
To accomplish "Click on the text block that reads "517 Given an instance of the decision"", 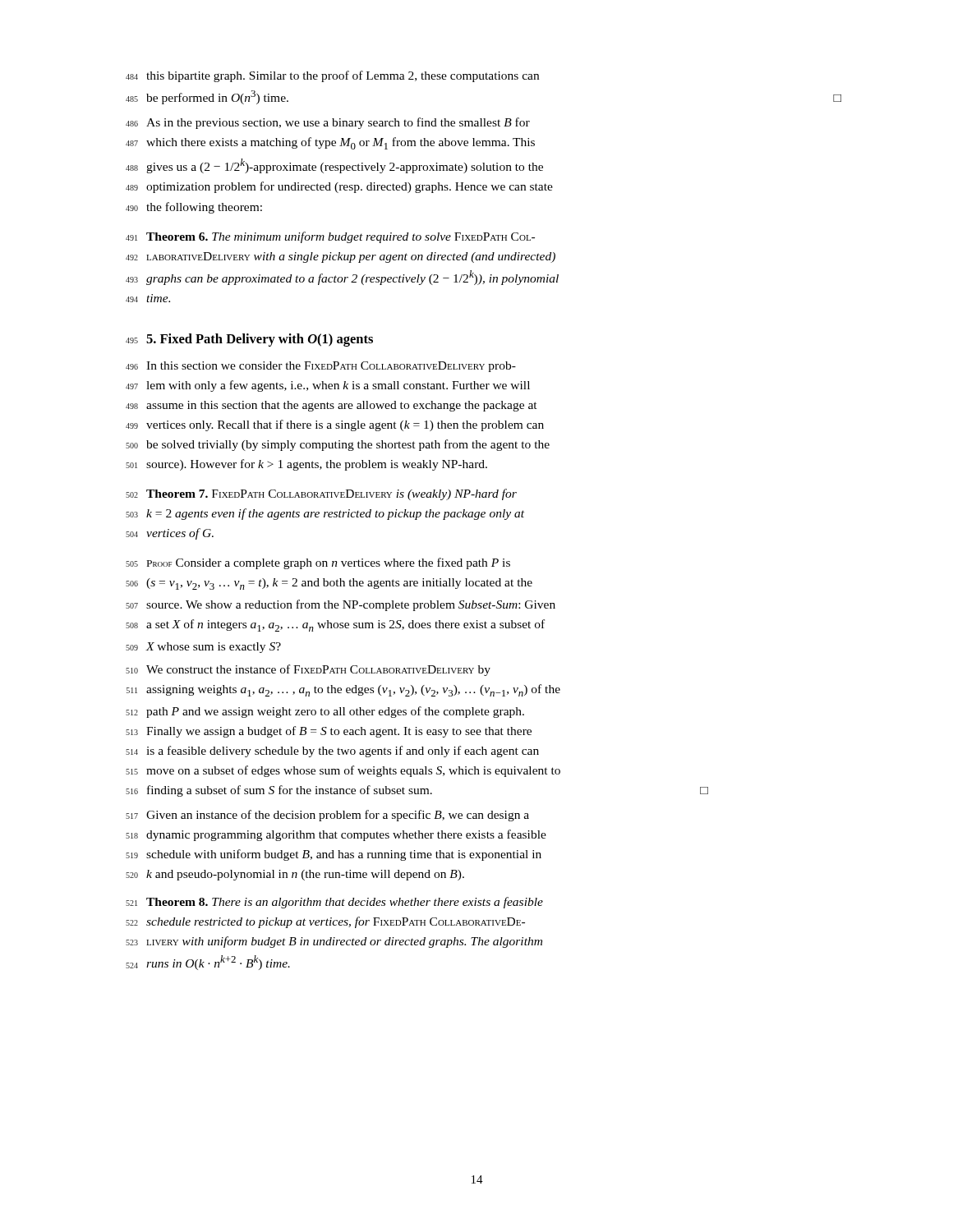I will (x=476, y=845).
